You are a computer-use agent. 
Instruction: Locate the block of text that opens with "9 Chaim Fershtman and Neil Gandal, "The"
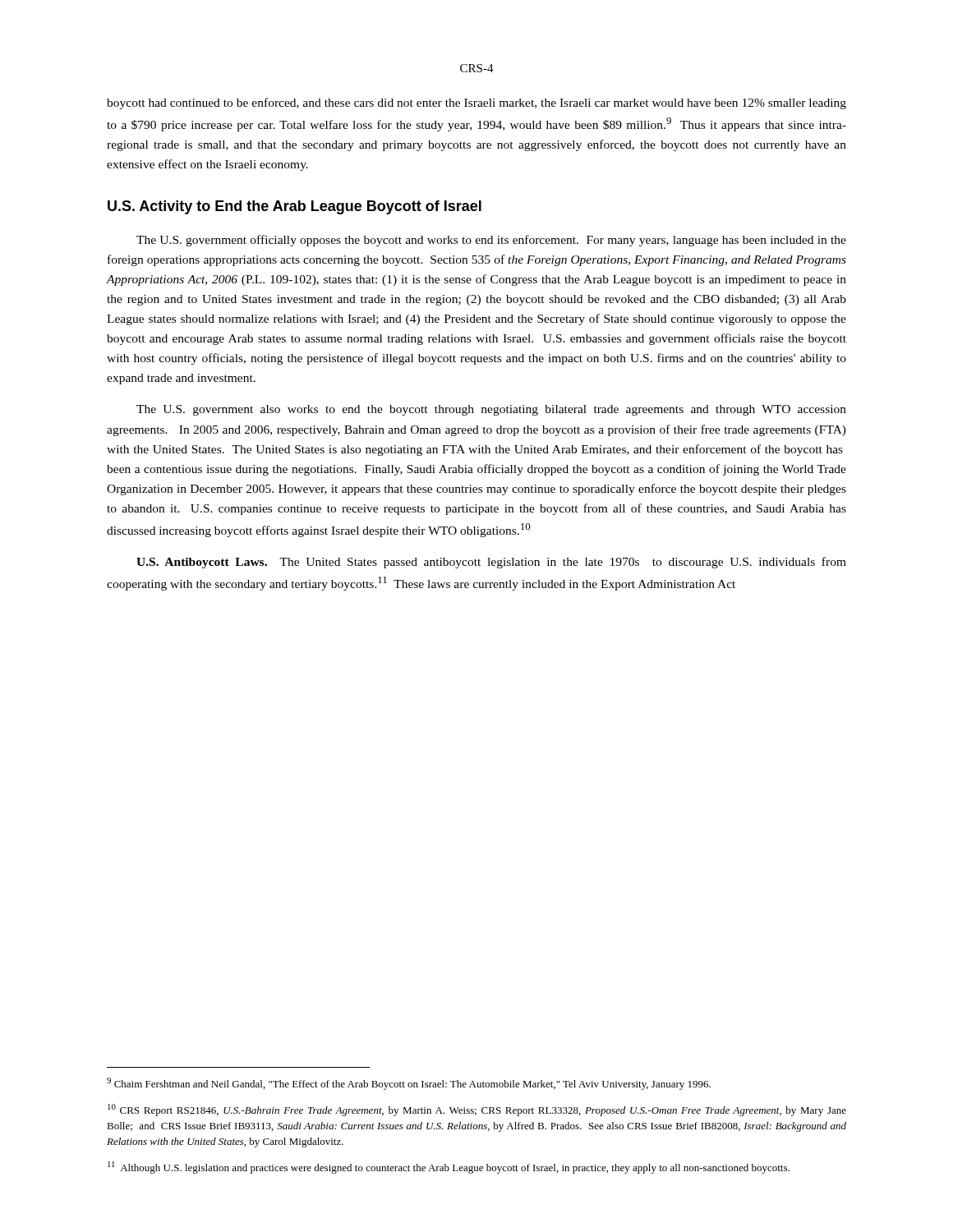point(409,1082)
